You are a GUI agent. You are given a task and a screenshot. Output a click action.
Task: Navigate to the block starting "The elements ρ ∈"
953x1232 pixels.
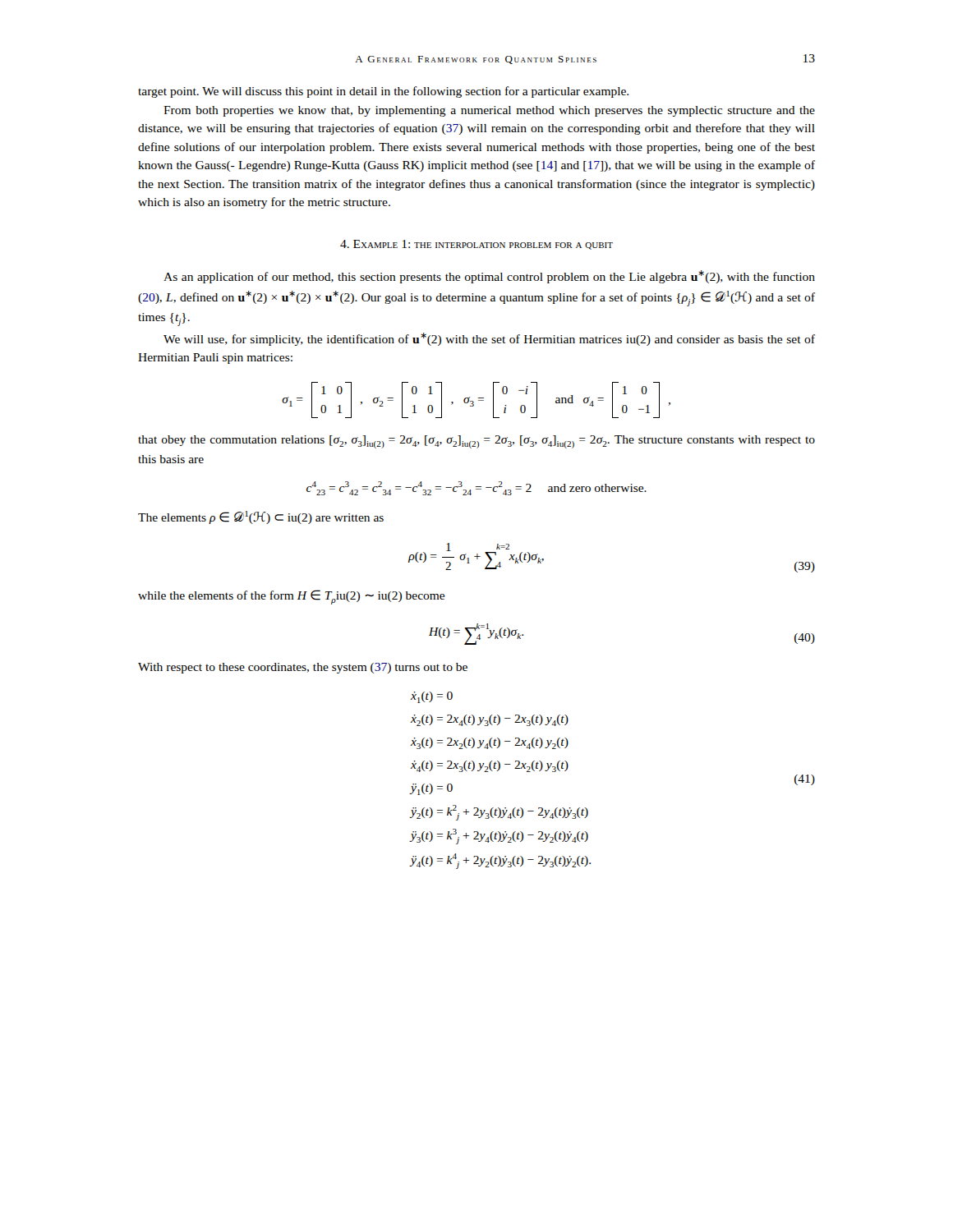(x=261, y=517)
